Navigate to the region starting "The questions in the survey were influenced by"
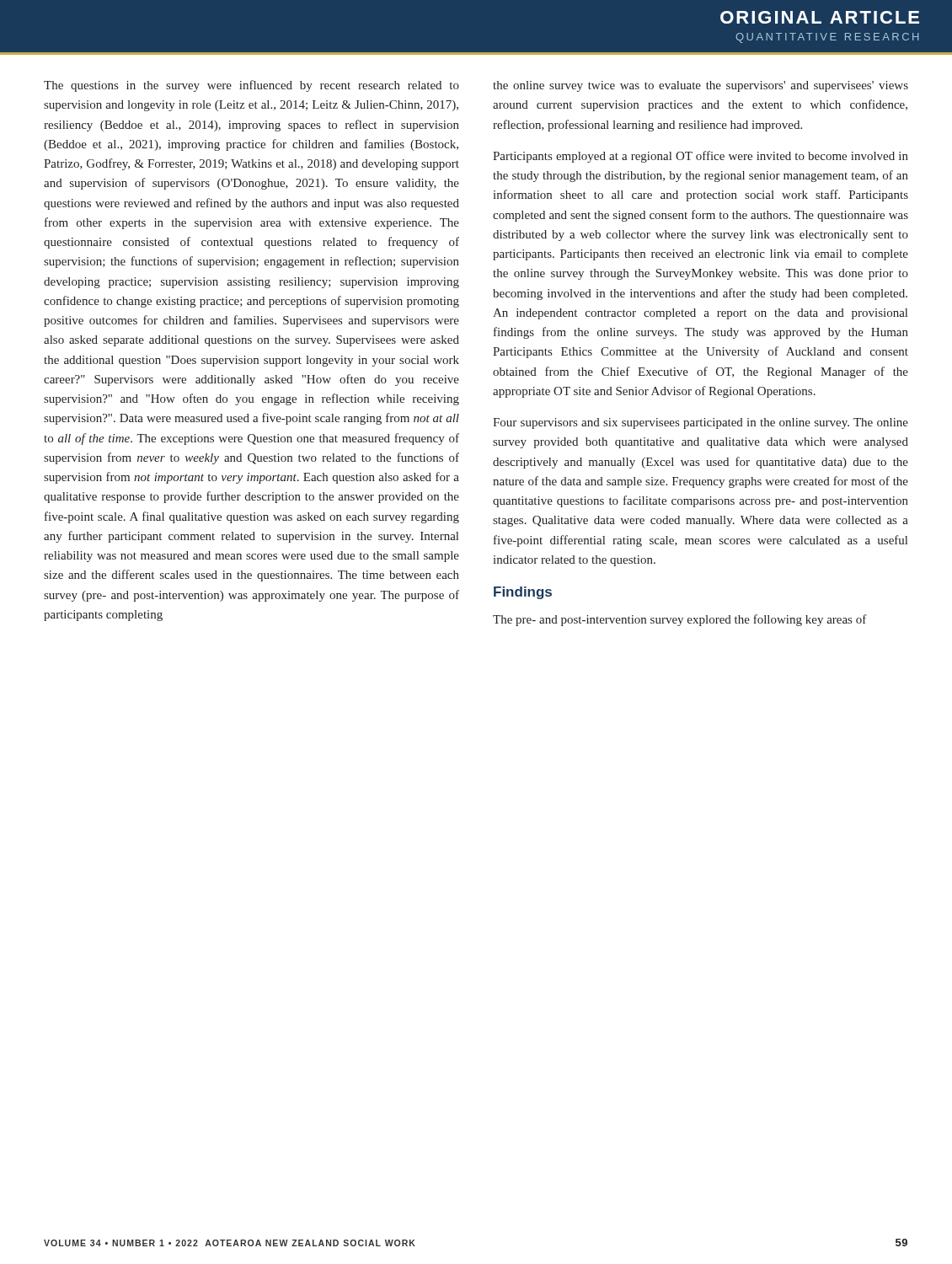The width and height of the screenshot is (952, 1264). [x=251, y=350]
